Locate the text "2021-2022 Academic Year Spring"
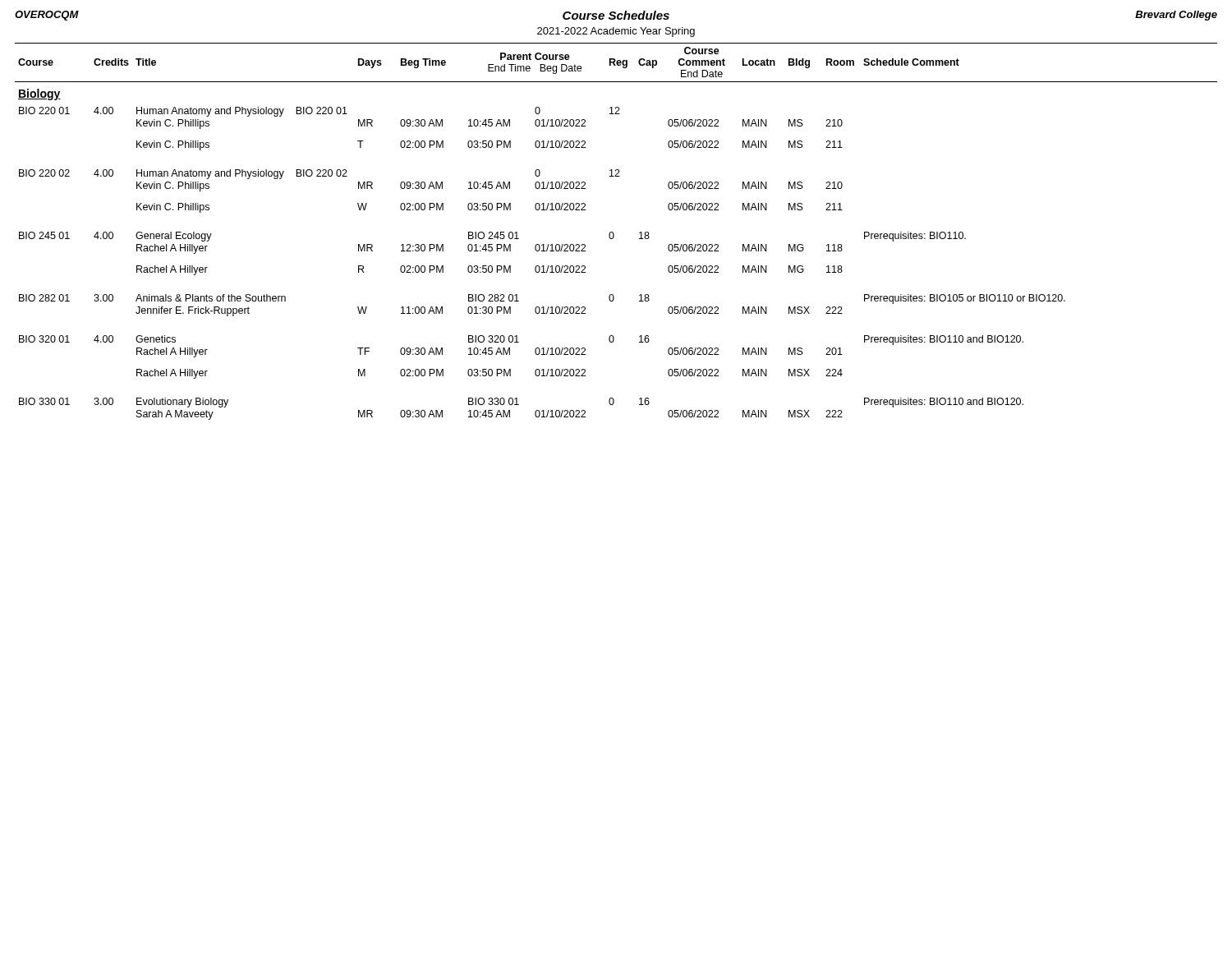Screen dimensions: 953x1232 click(x=616, y=31)
